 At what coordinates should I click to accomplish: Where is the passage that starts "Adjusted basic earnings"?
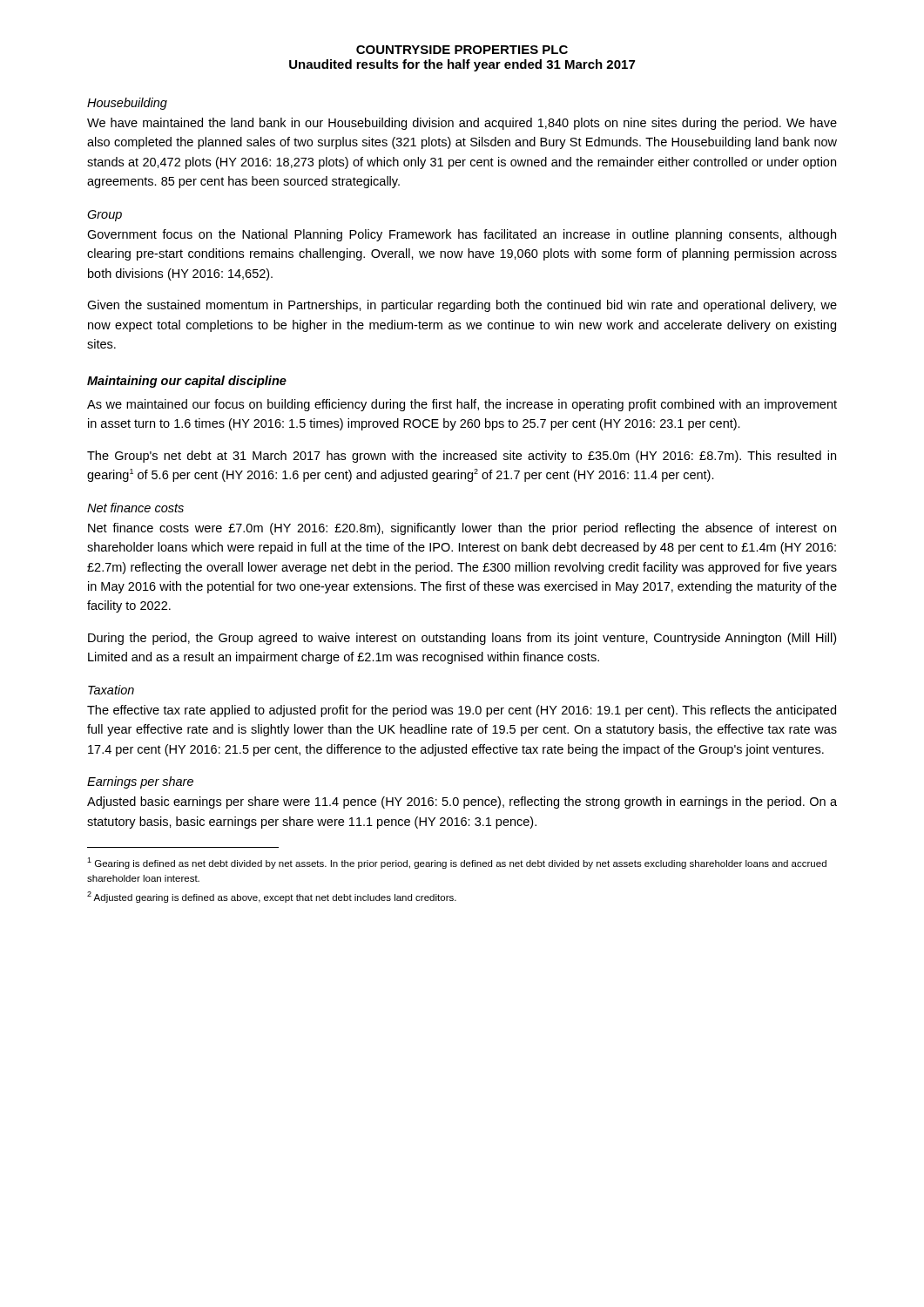pos(462,812)
